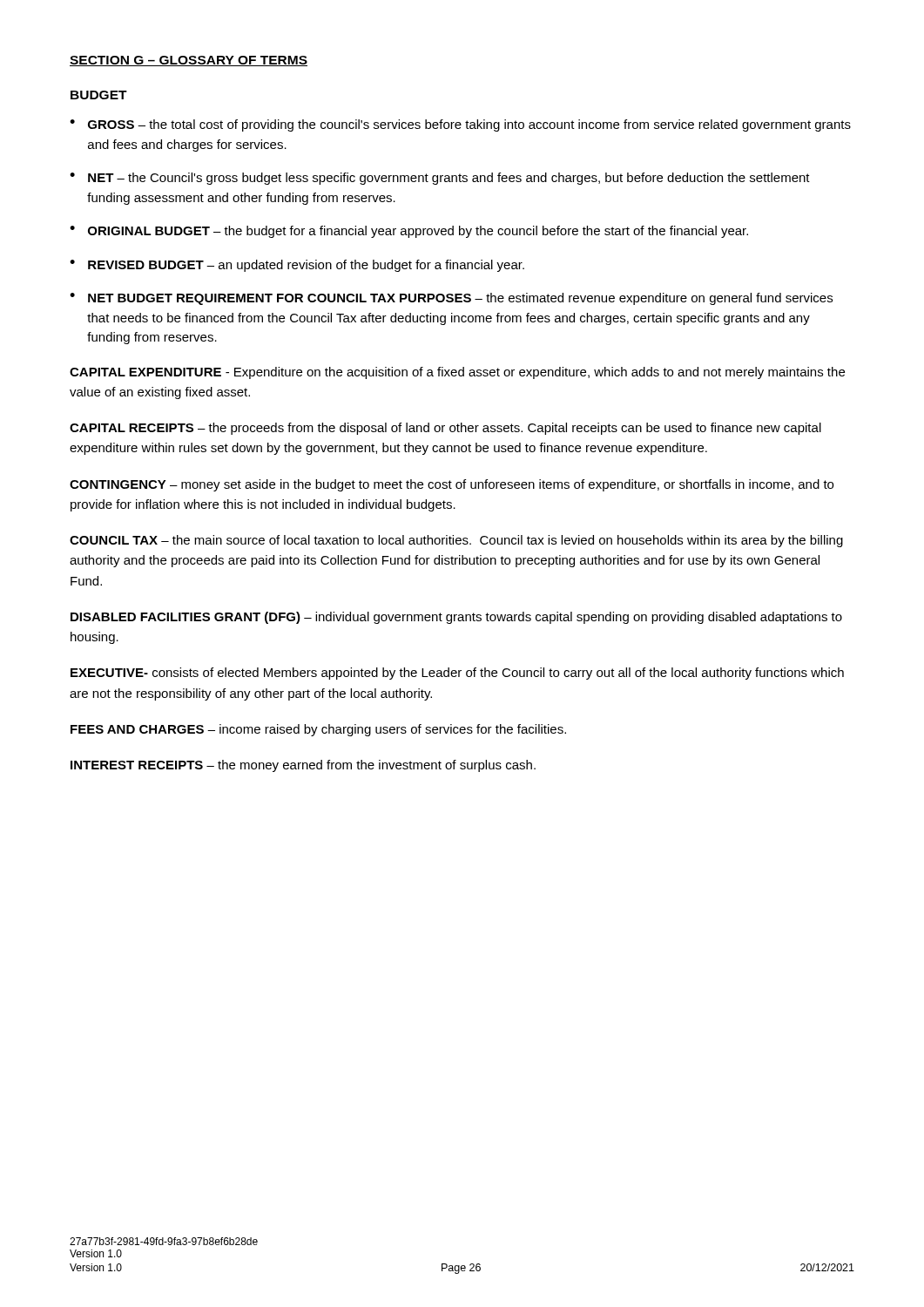Where is the passage that starts "CAPITAL EXPENDITURE -"?
This screenshot has width=924, height=1307.
458,381
